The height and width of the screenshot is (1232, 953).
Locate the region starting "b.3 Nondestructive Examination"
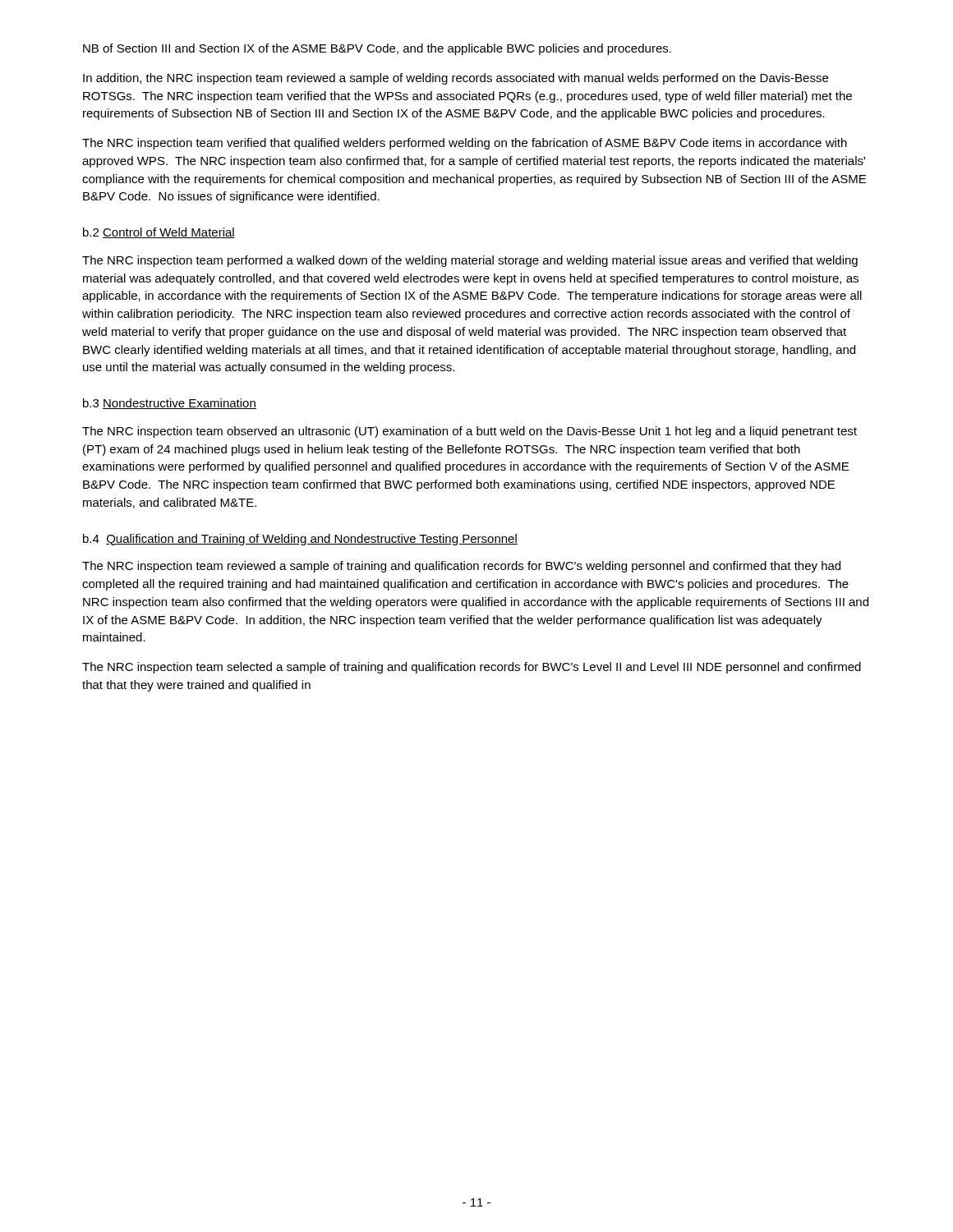169,403
